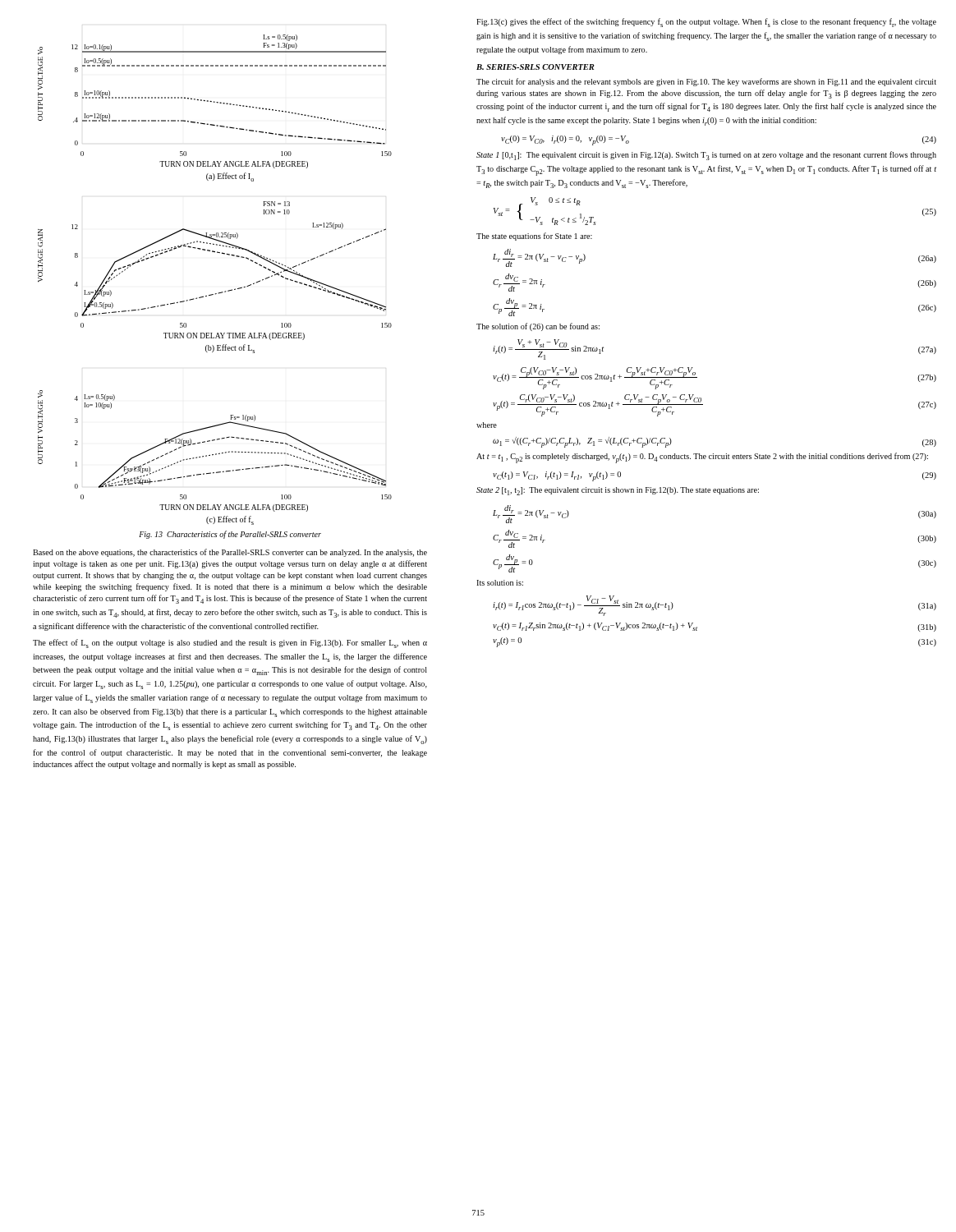Navigate to the element starting "ir(t) = Ir1cos 2πωs(t−t1) − VC1"
956x1232 pixels.
pos(602,606)
